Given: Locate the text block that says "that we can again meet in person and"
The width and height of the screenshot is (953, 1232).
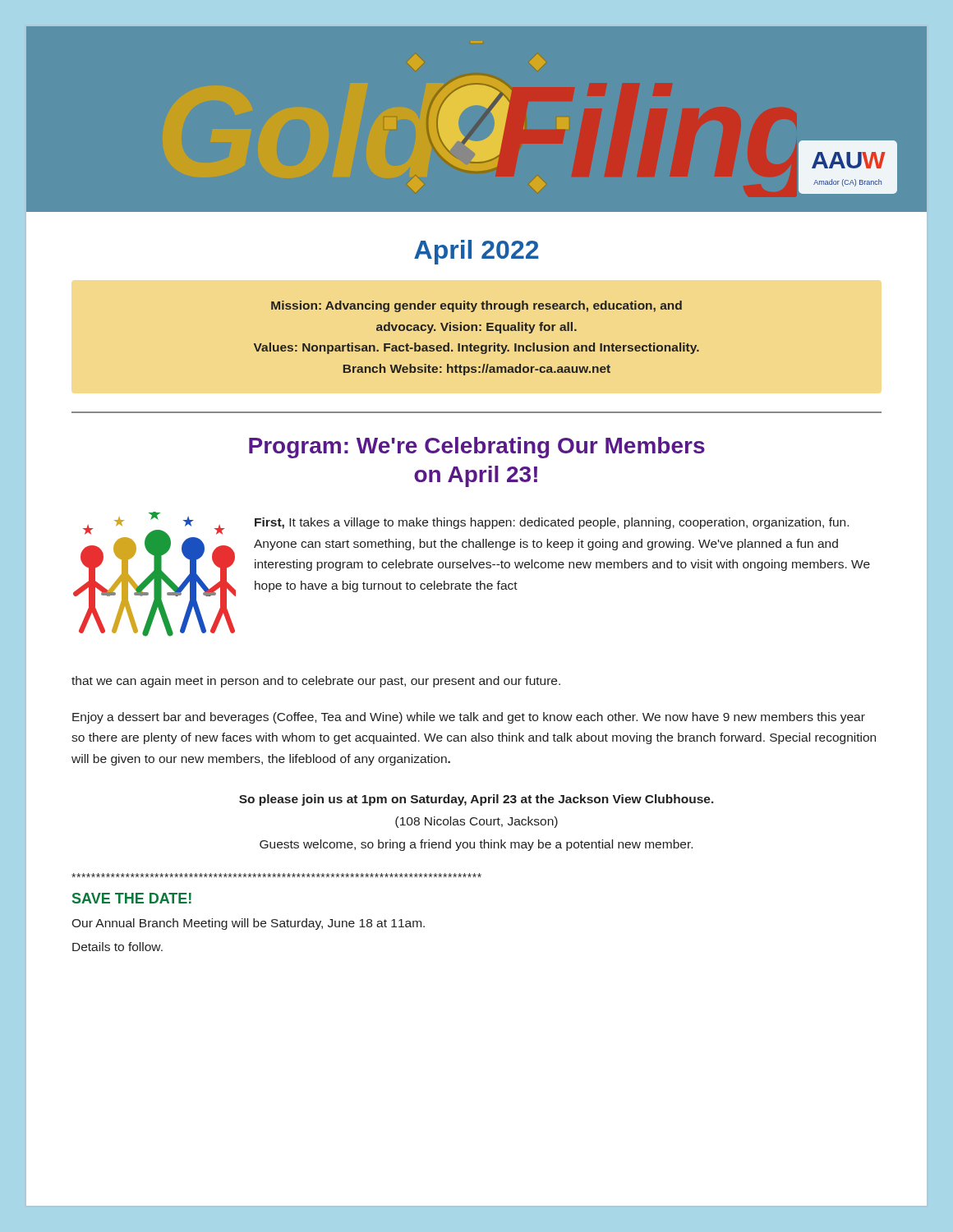Looking at the screenshot, I should point(316,681).
